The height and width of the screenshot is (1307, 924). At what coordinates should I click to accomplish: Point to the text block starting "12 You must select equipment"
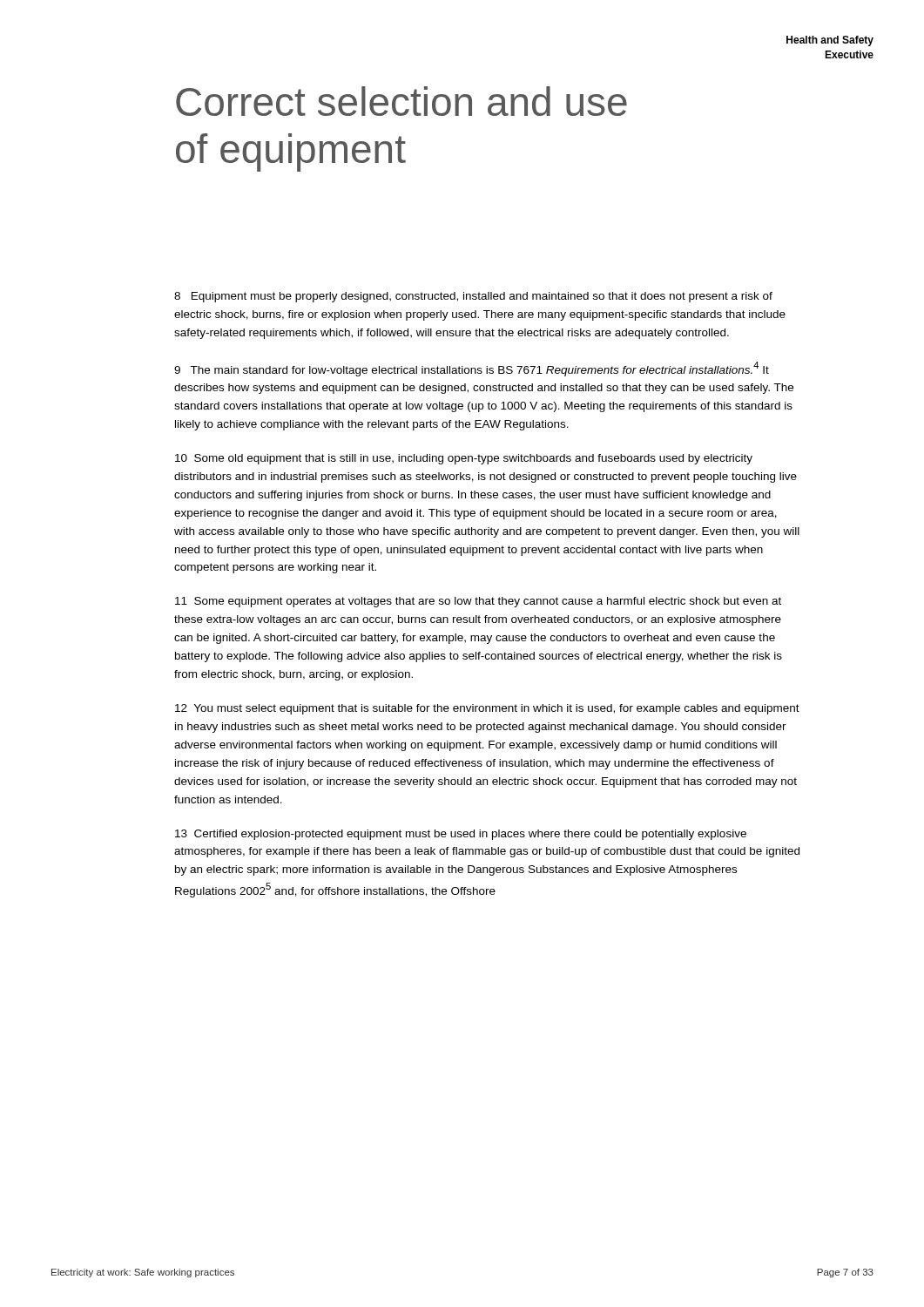click(487, 754)
